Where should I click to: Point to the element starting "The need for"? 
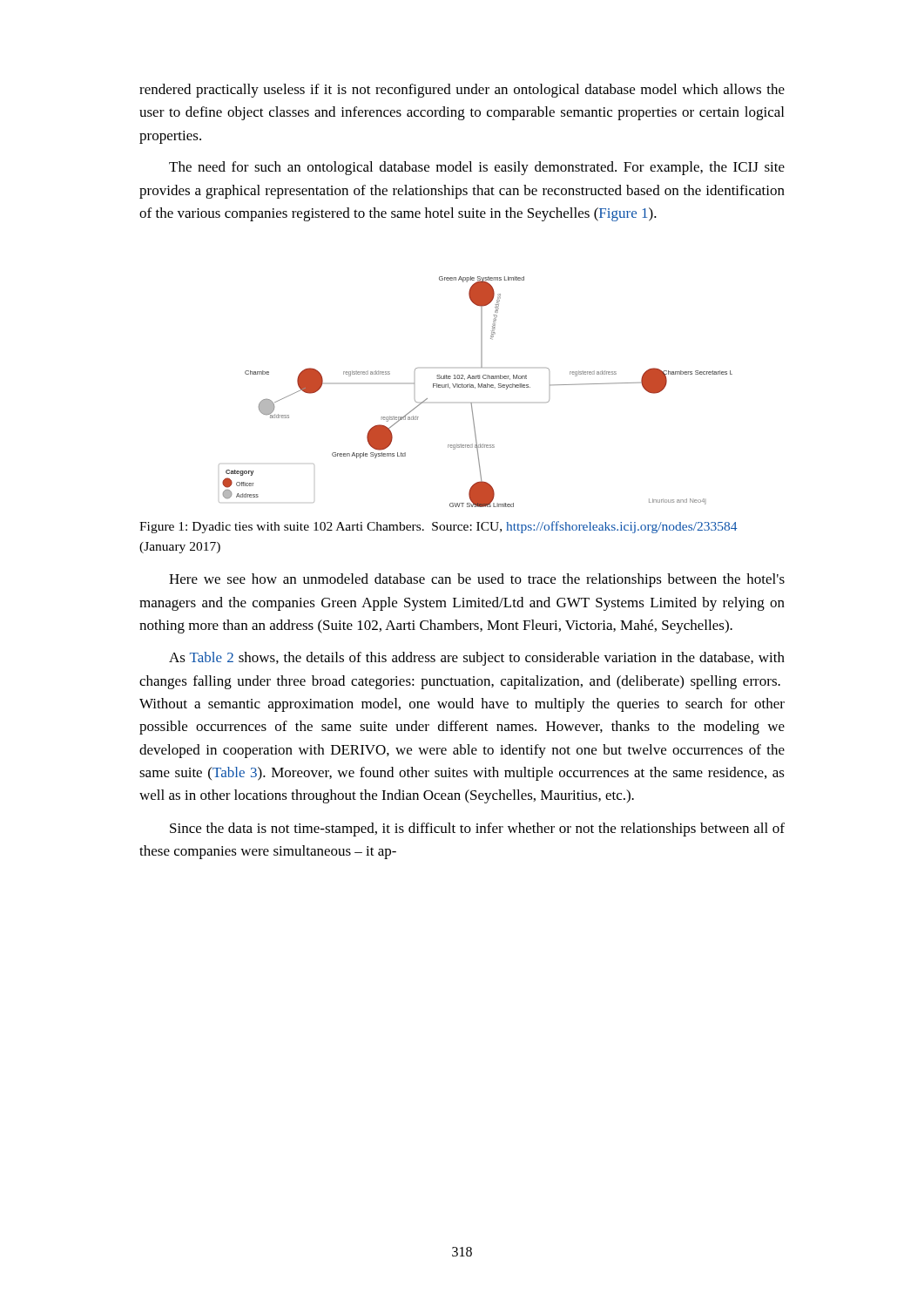[462, 190]
